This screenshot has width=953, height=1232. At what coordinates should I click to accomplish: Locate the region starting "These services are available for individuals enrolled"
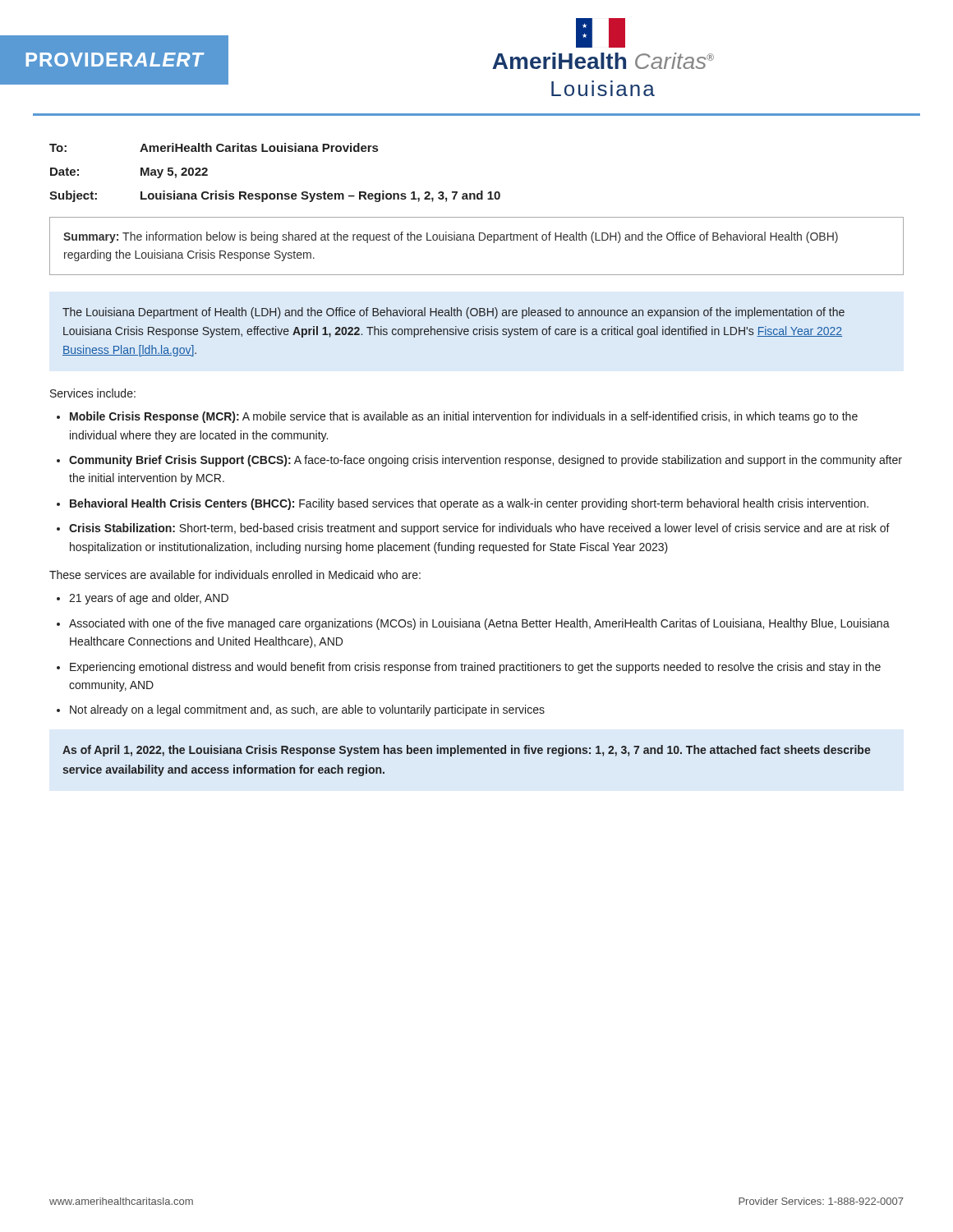235,575
